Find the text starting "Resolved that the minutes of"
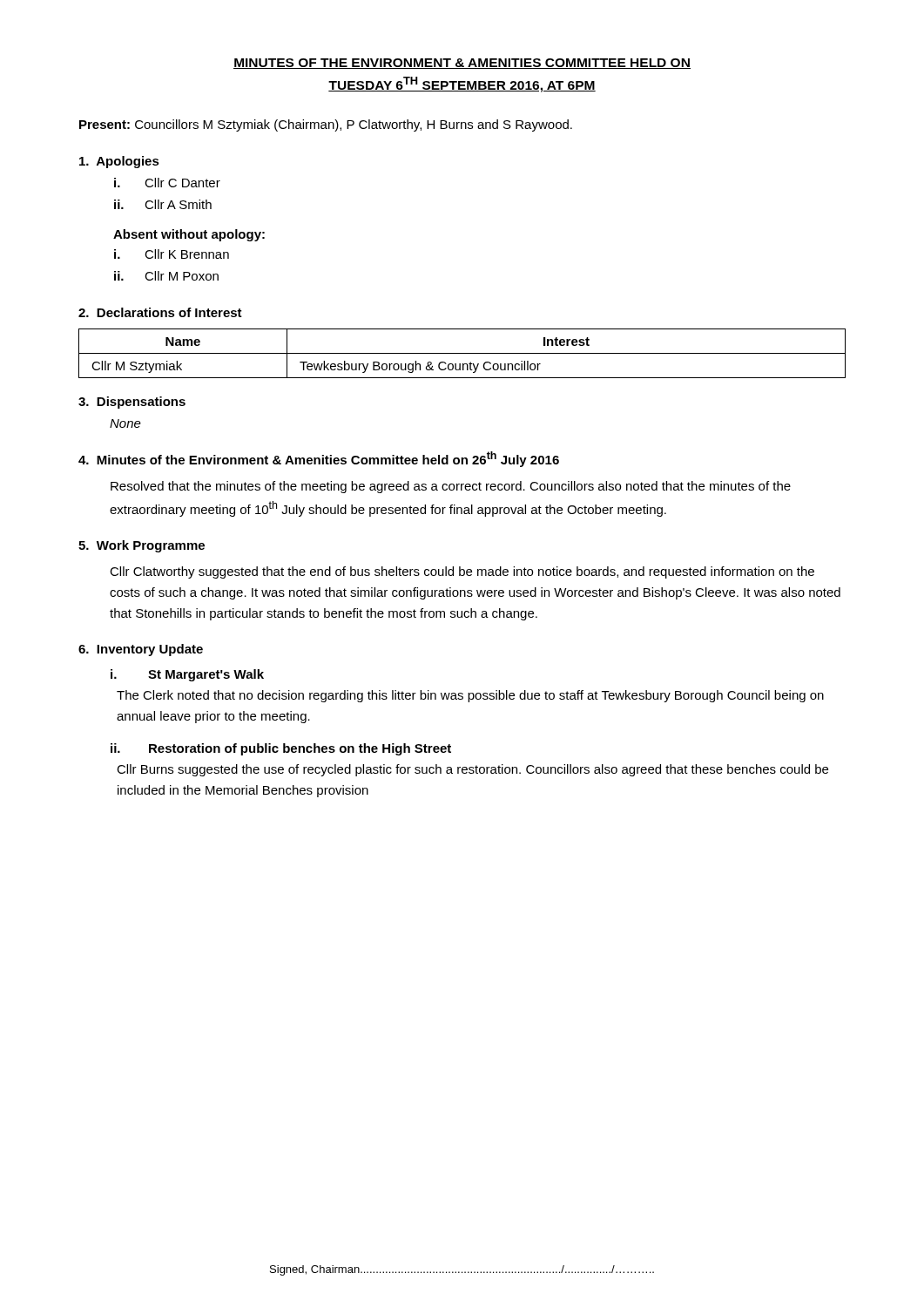The image size is (924, 1307). tap(450, 497)
